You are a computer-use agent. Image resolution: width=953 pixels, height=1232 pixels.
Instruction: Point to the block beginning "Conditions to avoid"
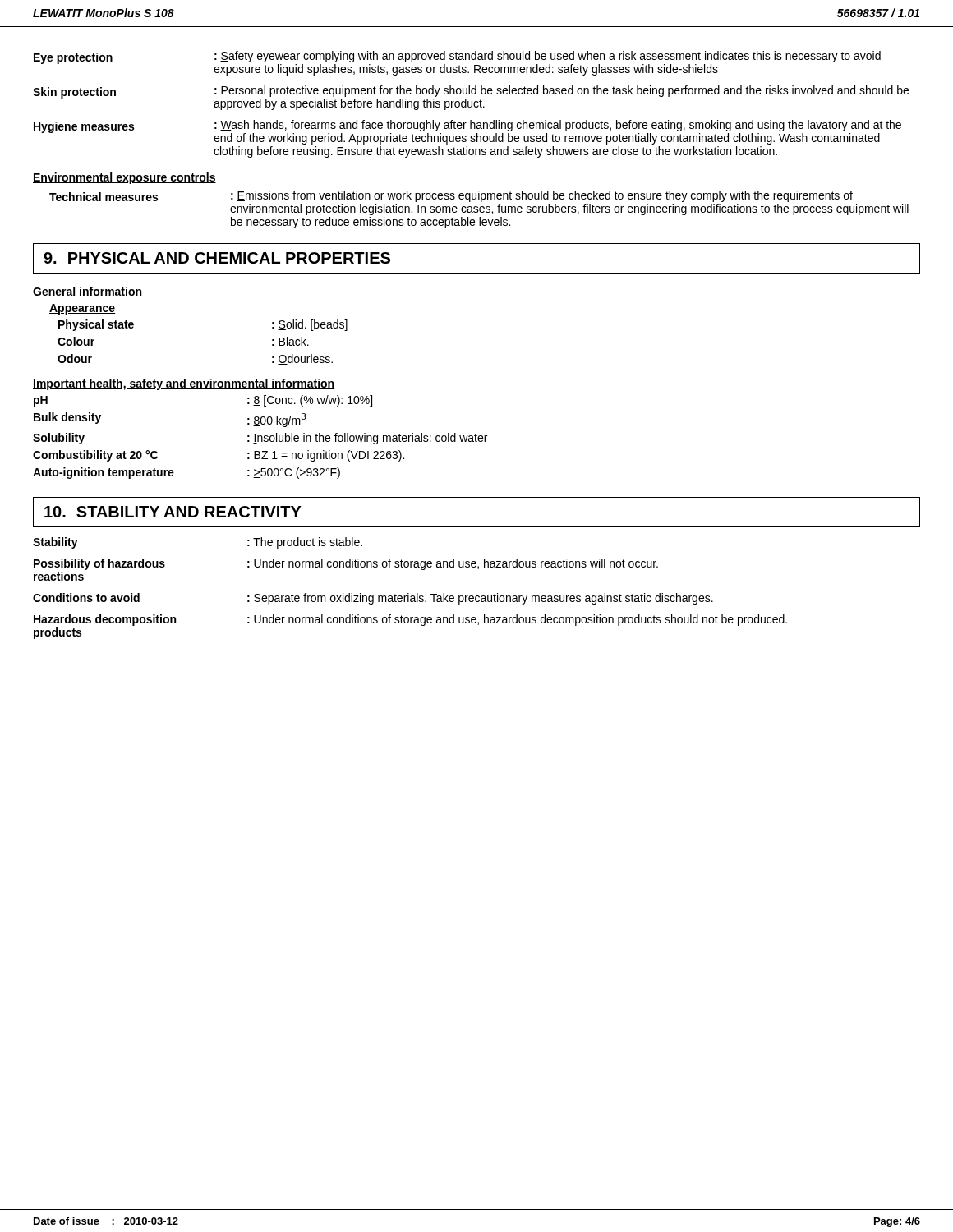[x=476, y=598]
